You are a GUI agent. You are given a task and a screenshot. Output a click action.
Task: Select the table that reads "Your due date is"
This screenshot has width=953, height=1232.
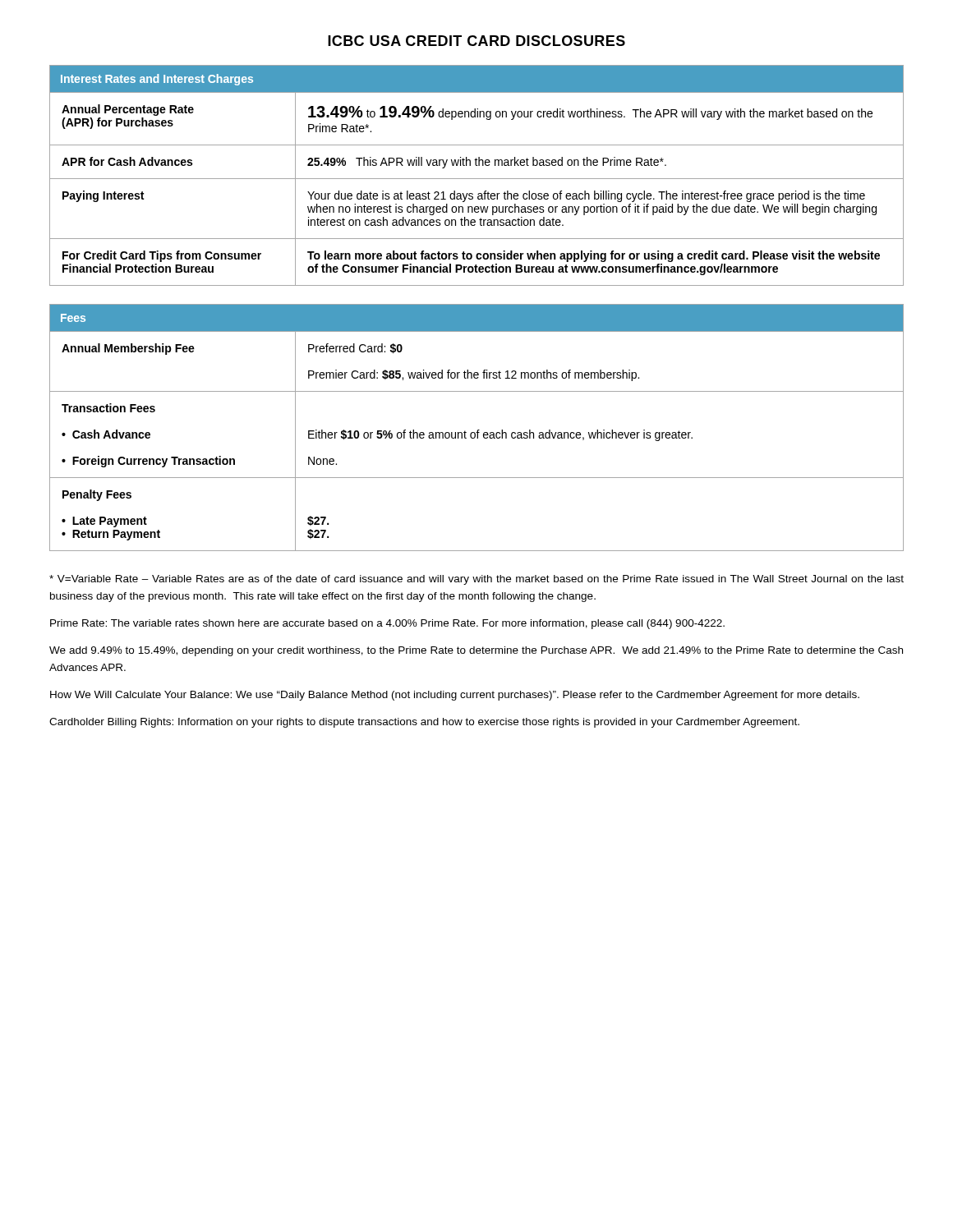(x=476, y=175)
